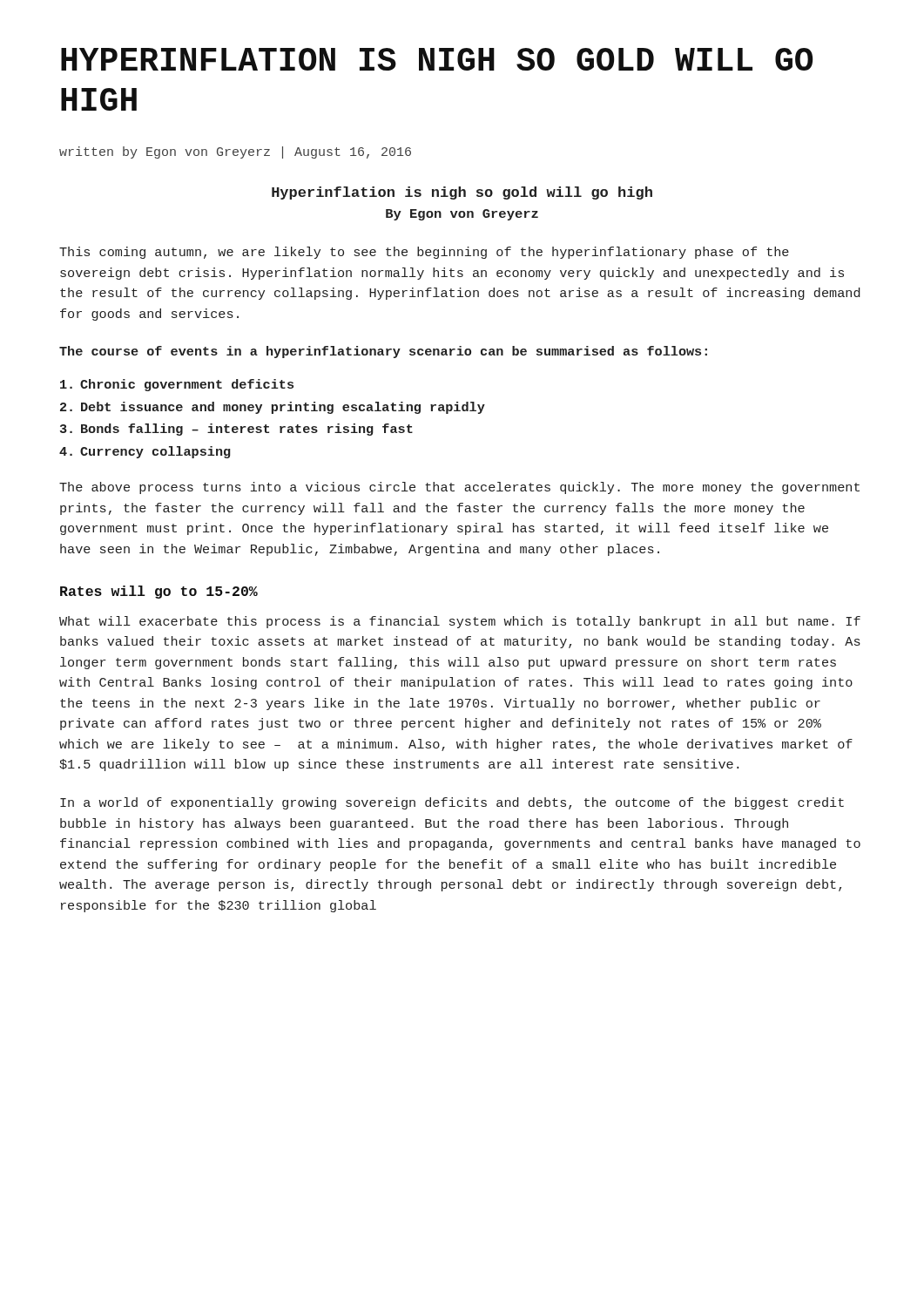Viewport: 924px width, 1307px height.
Task: Click the passage that begins "What will exacerbate this process is a"
Action: pyautogui.click(x=460, y=694)
